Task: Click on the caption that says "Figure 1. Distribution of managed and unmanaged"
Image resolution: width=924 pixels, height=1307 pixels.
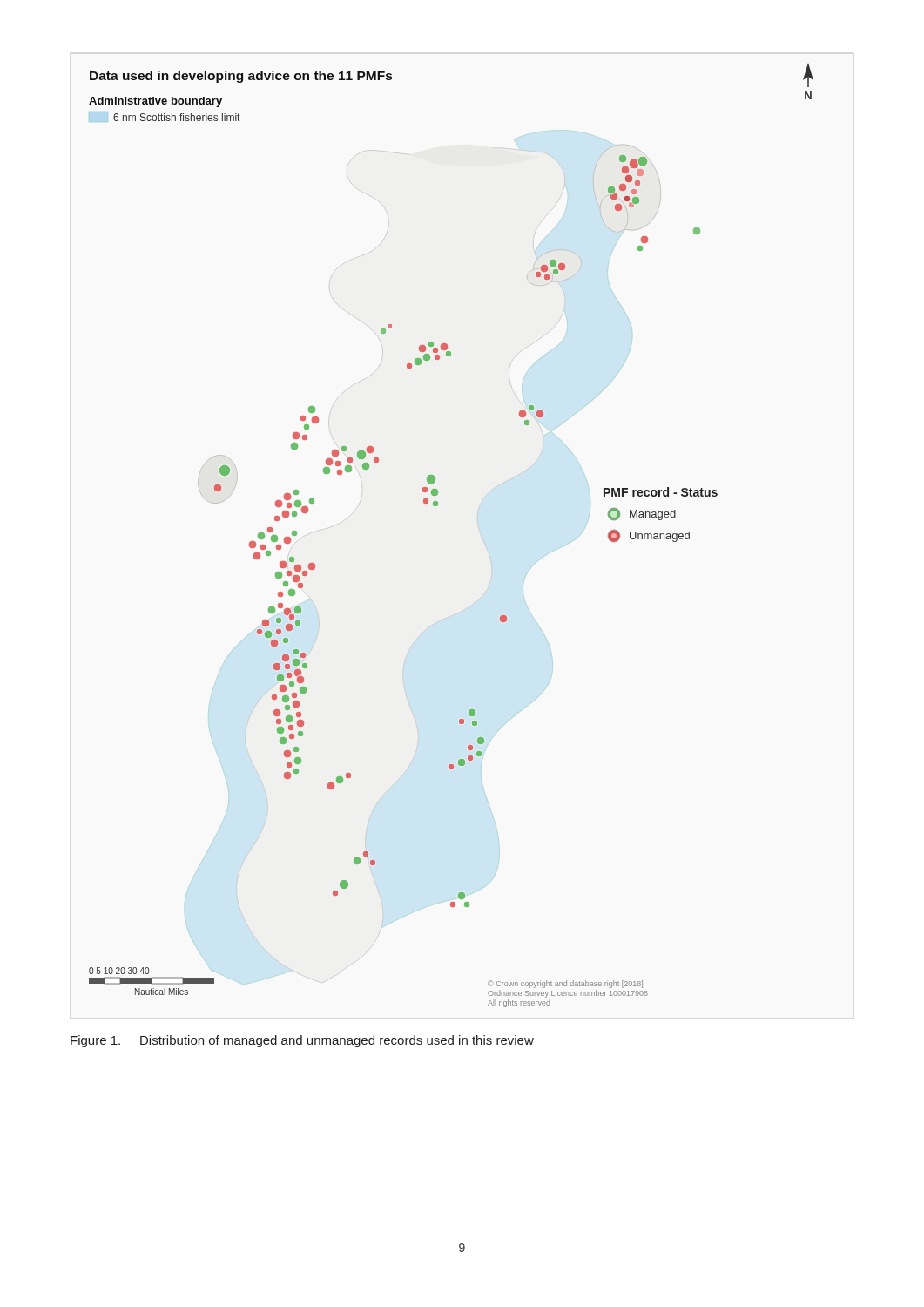Action: pyautogui.click(x=302, y=1040)
